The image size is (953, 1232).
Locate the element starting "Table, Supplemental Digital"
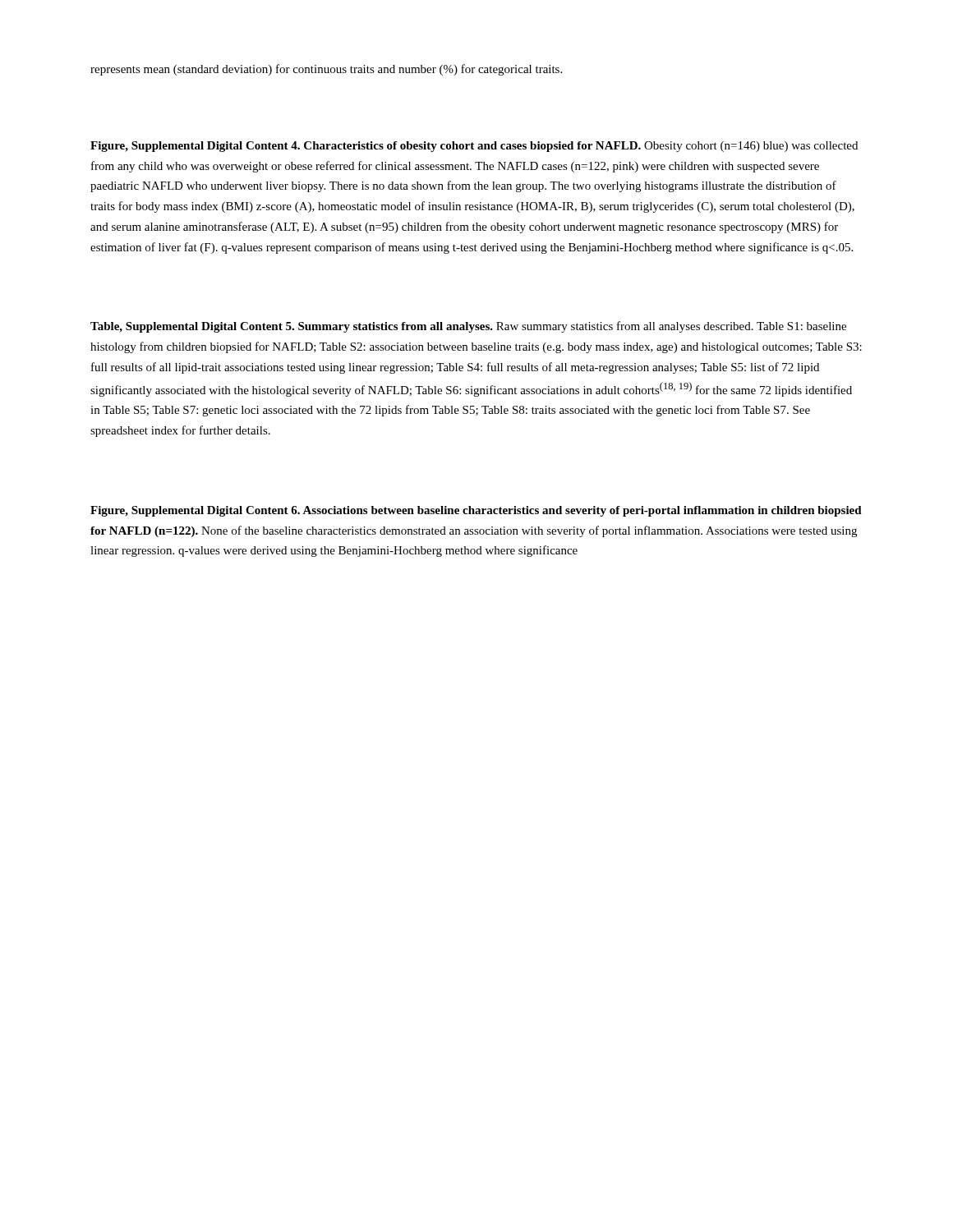tap(476, 378)
